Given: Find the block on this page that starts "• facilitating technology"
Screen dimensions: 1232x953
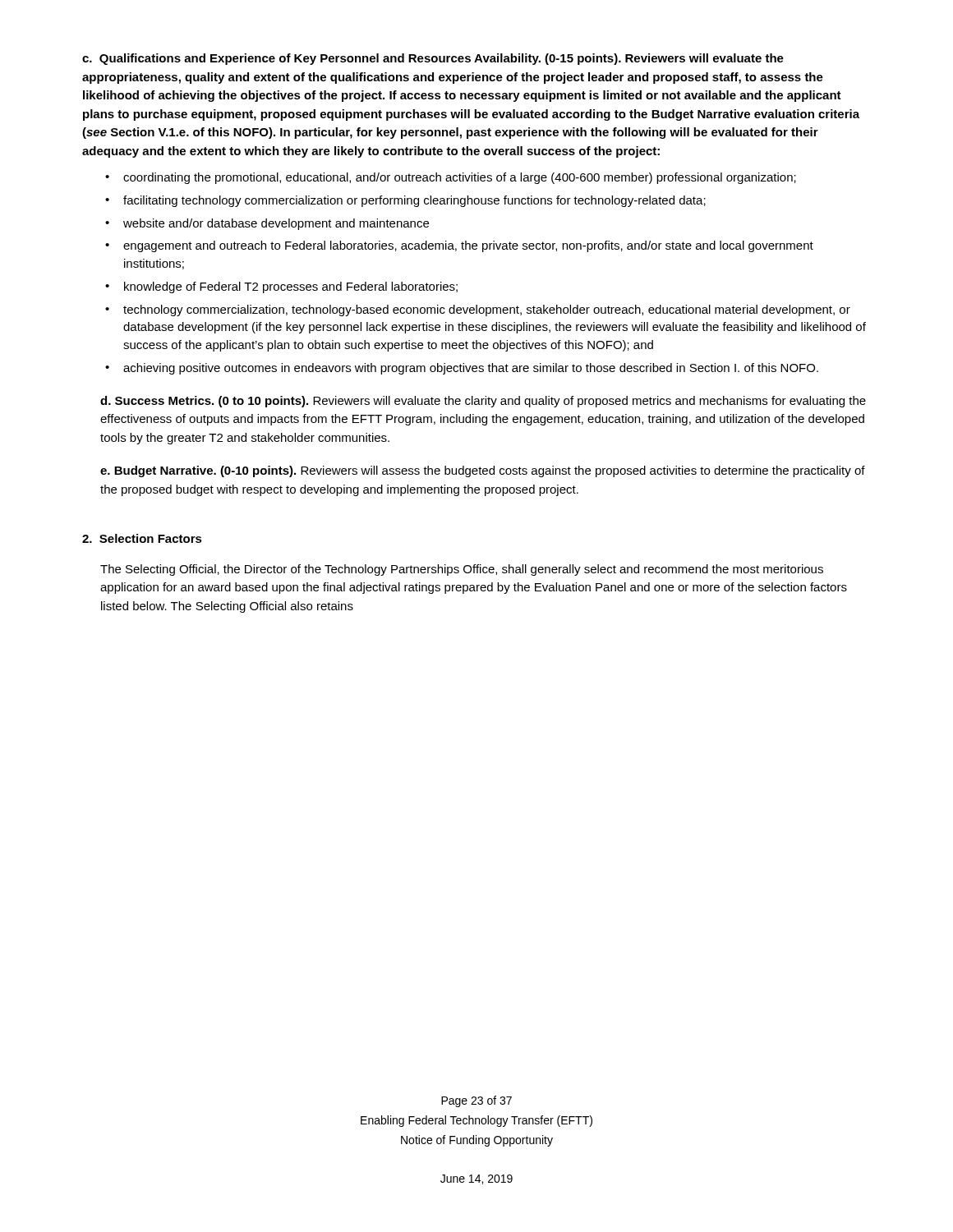Looking at the screenshot, I should 488,200.
